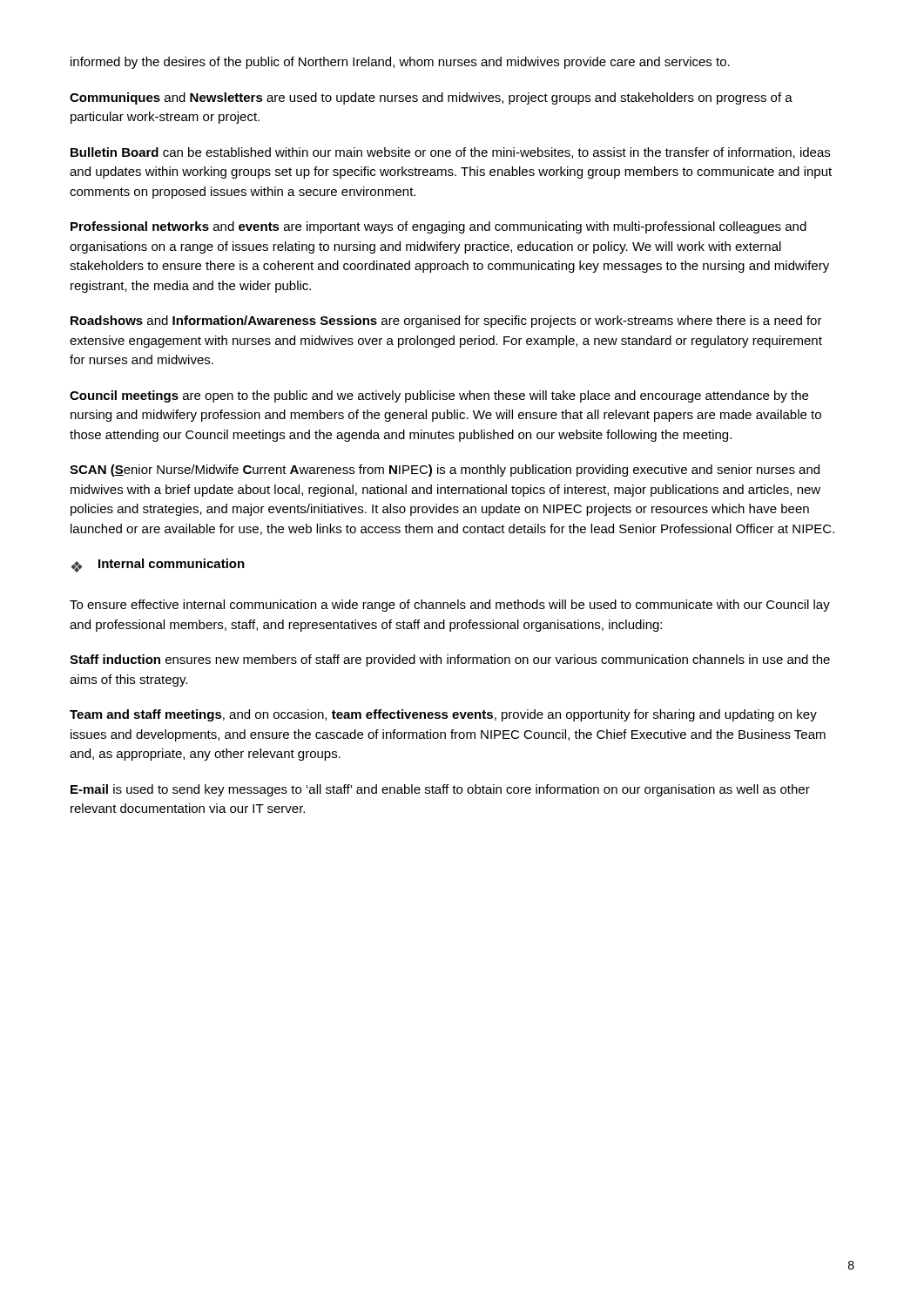Navigate to the block starting "❖ Internal communication"

pyautogui.click(x=157, y=567)
